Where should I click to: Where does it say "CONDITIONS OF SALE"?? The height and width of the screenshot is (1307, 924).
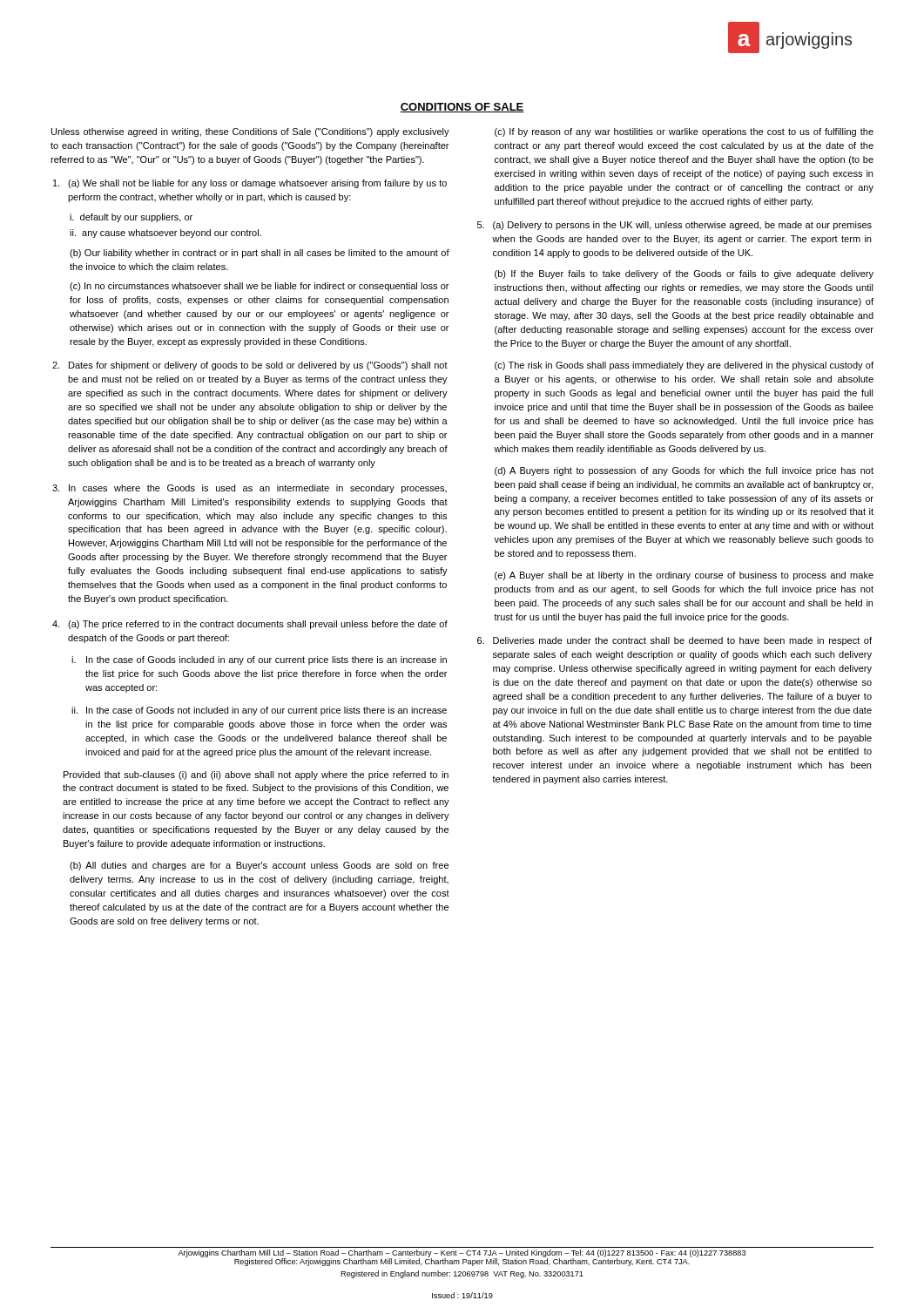pos(462,107)
